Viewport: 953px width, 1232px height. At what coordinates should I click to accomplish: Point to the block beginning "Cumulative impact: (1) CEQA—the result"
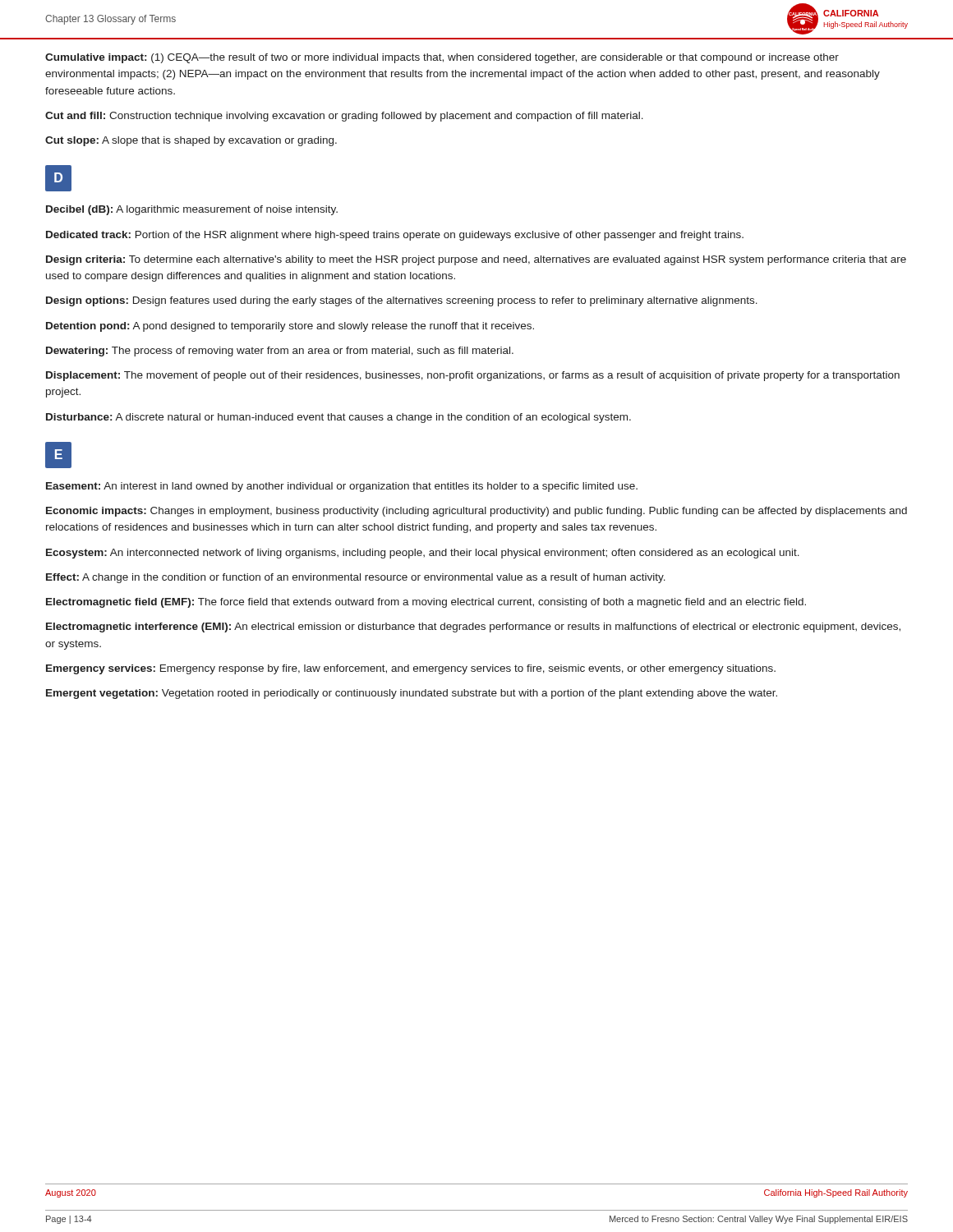pos(462,74)
